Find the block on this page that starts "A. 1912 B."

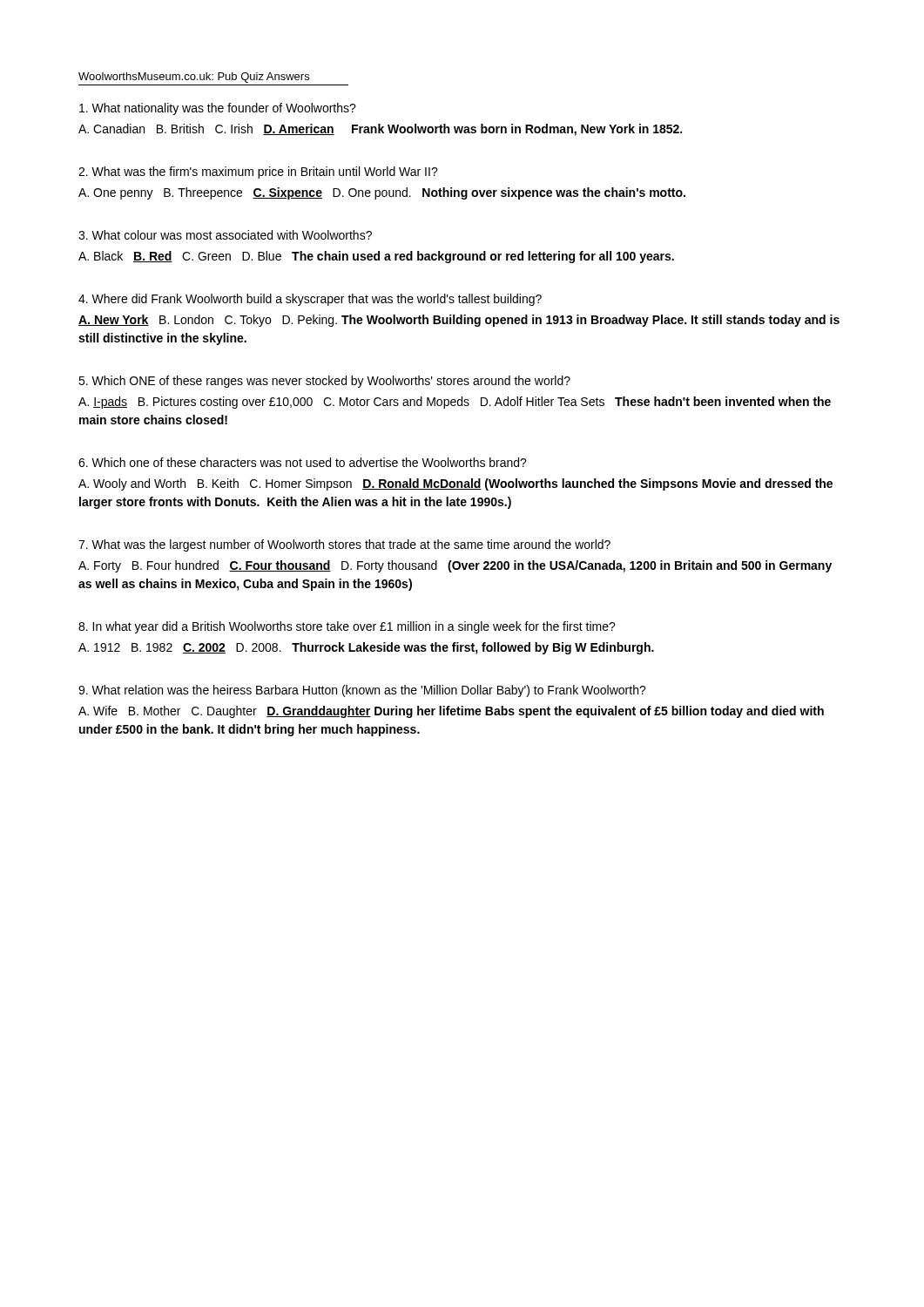[366, 647]
